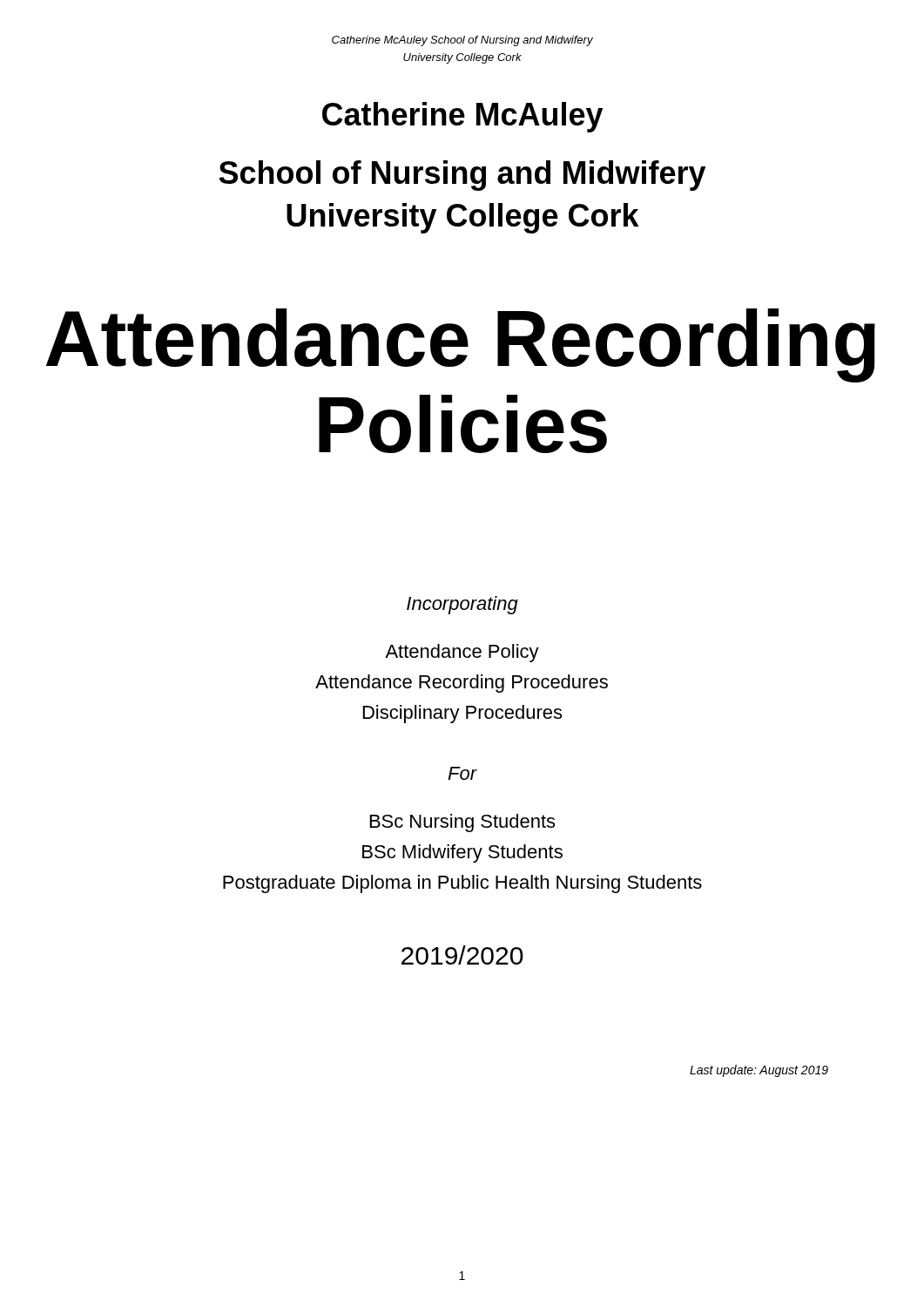
Task: Navigate to the block starting "Attendance PolicyAttendance Recording ProceduresDisciplinary Procedures"
Action: [462, 682]
